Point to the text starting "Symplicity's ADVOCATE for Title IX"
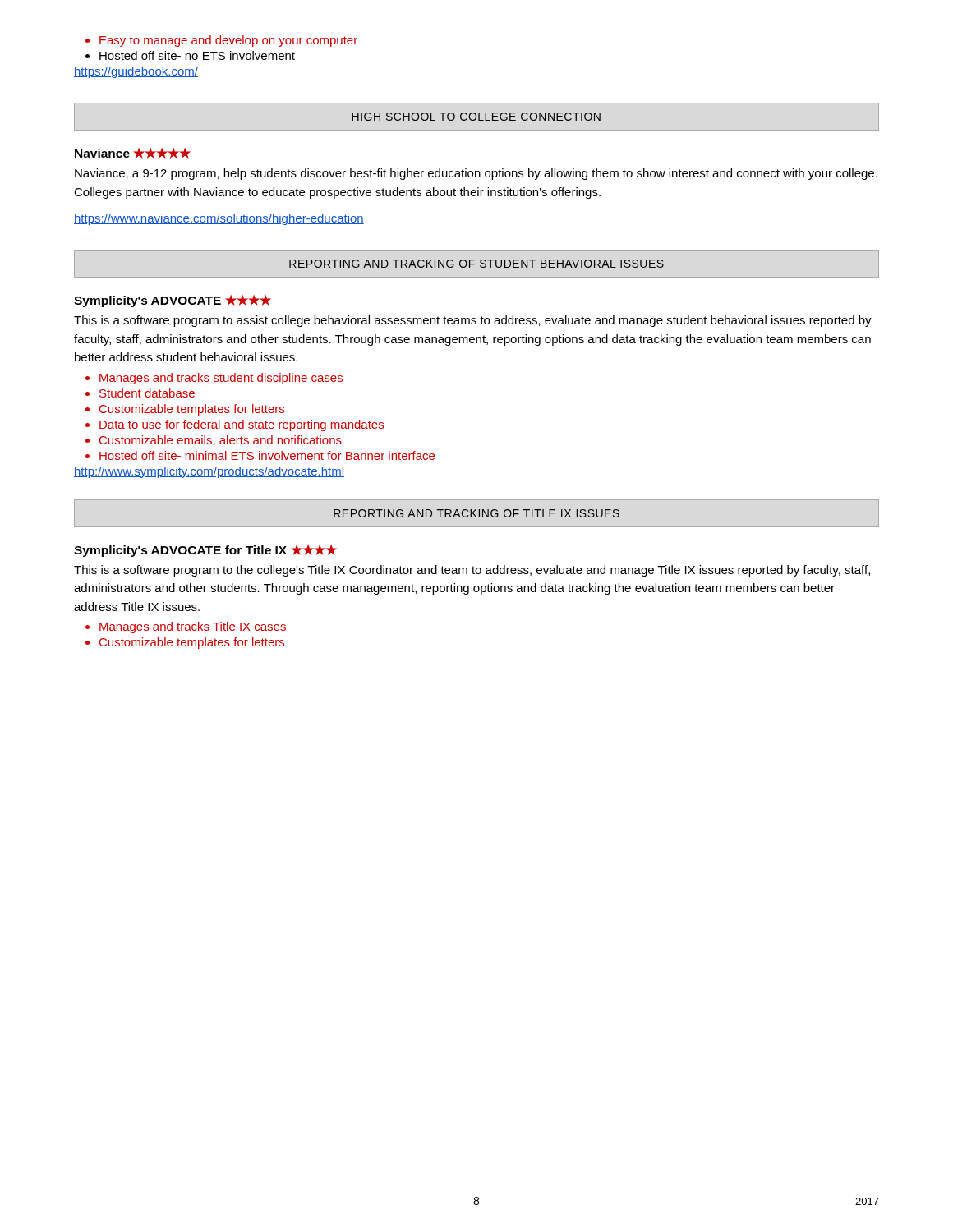 point(205,549)
